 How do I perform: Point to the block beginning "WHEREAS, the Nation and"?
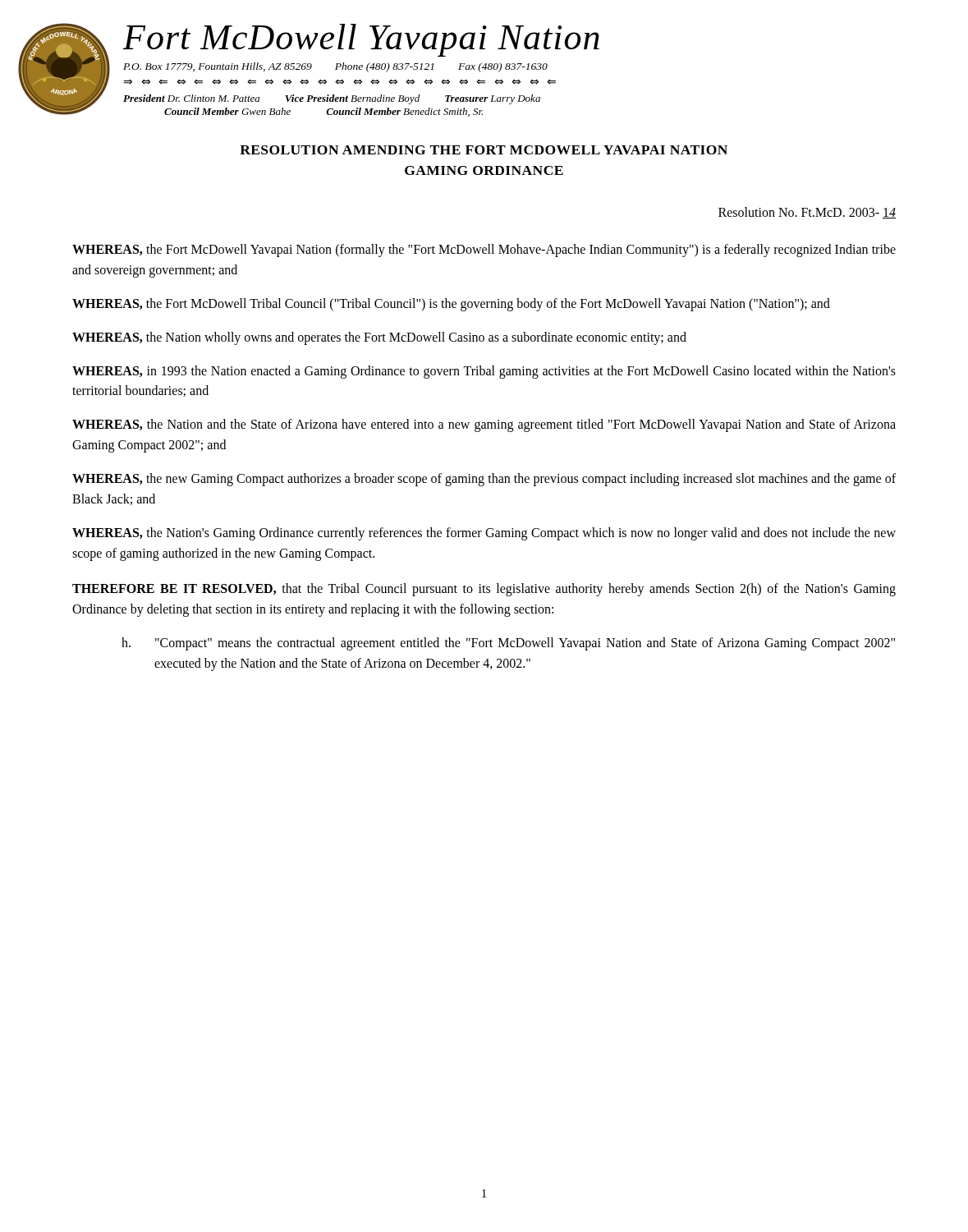coord(484,435)
